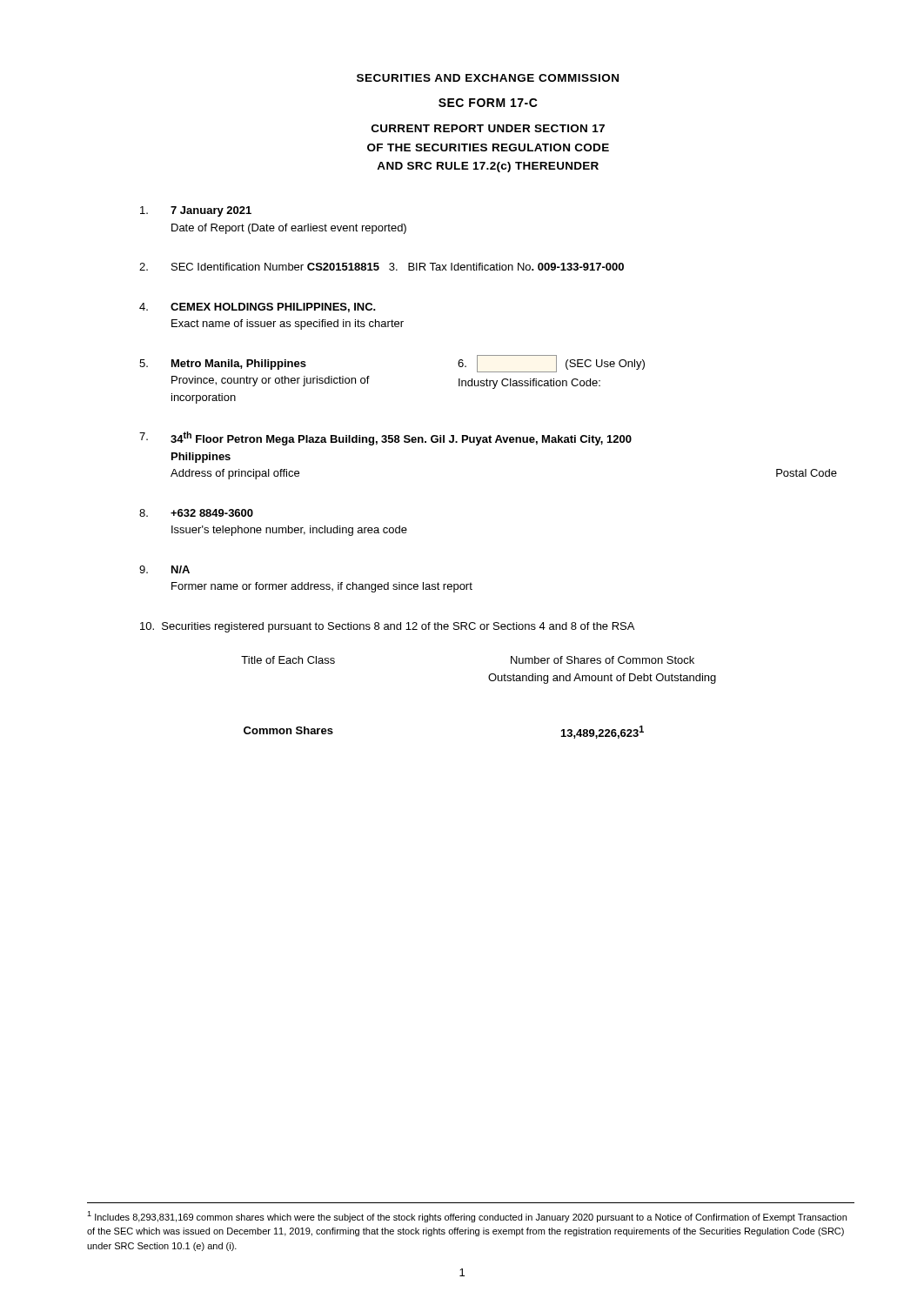
Task: Locate the text block starting "5. Metro Manila, Philippines"
Action: (x=488, y=380)
